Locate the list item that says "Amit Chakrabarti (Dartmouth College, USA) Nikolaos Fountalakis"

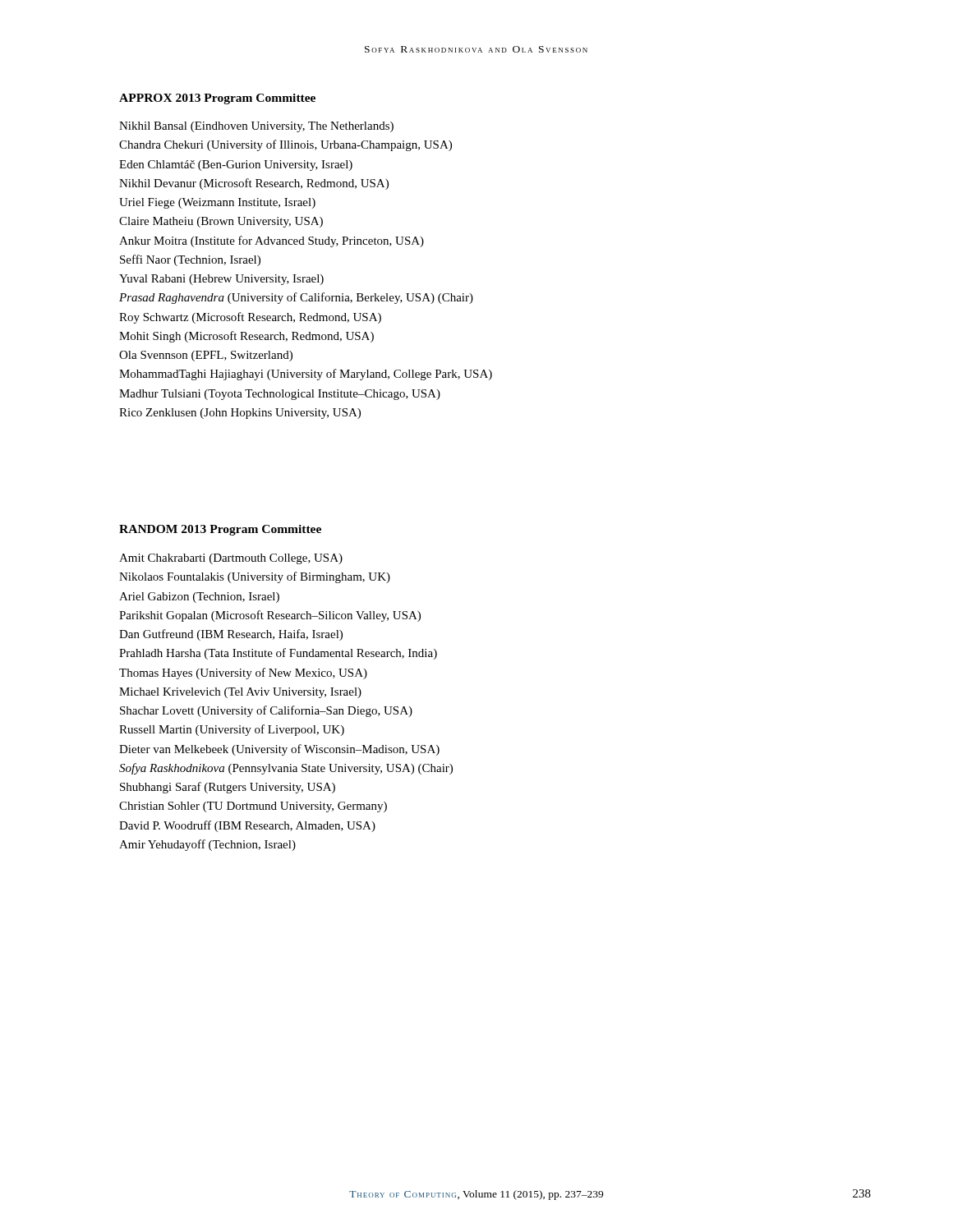coord(286,701)
